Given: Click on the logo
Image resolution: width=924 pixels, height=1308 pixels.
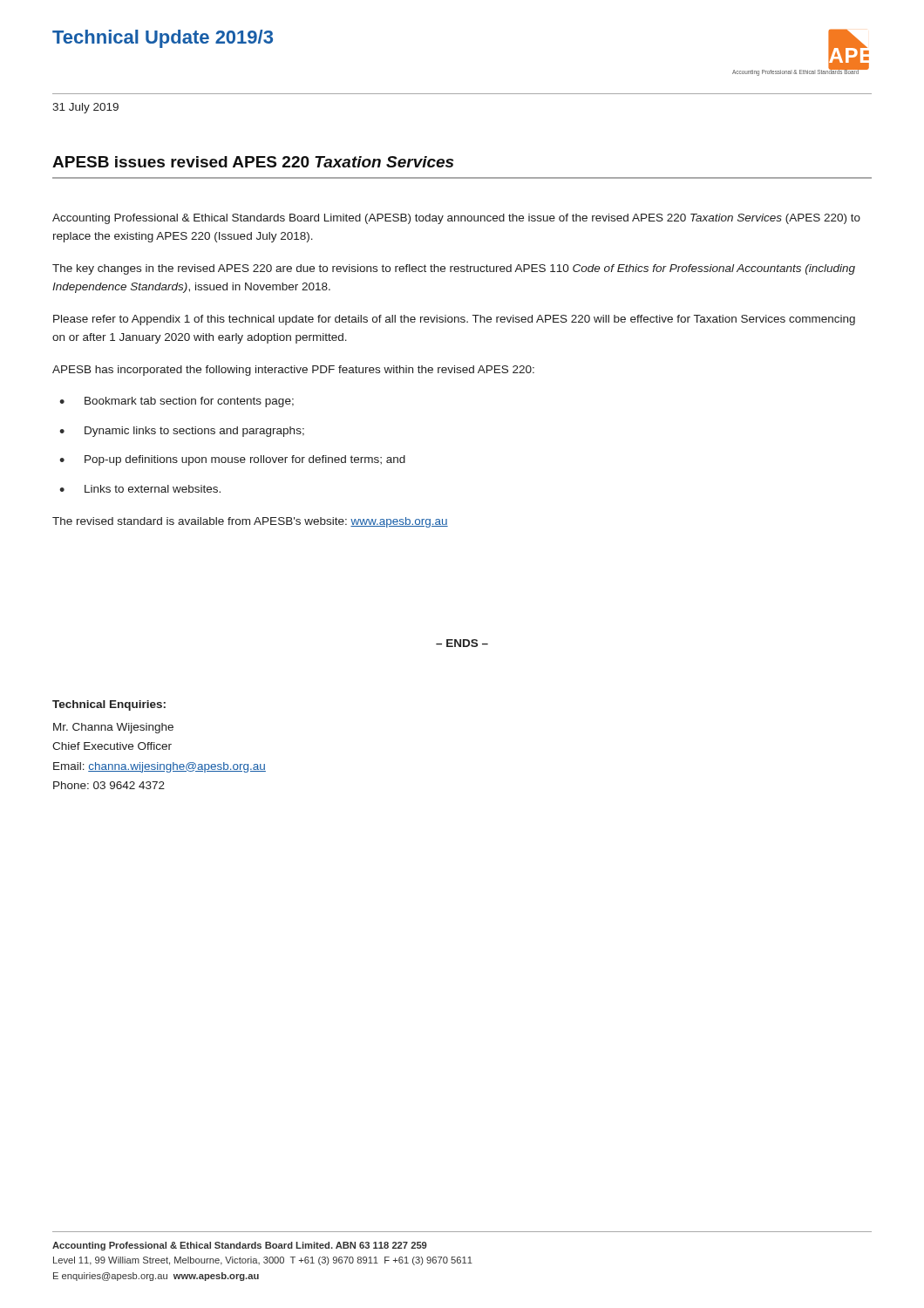Looking at the screenshot, I should [x=802, y=54].
